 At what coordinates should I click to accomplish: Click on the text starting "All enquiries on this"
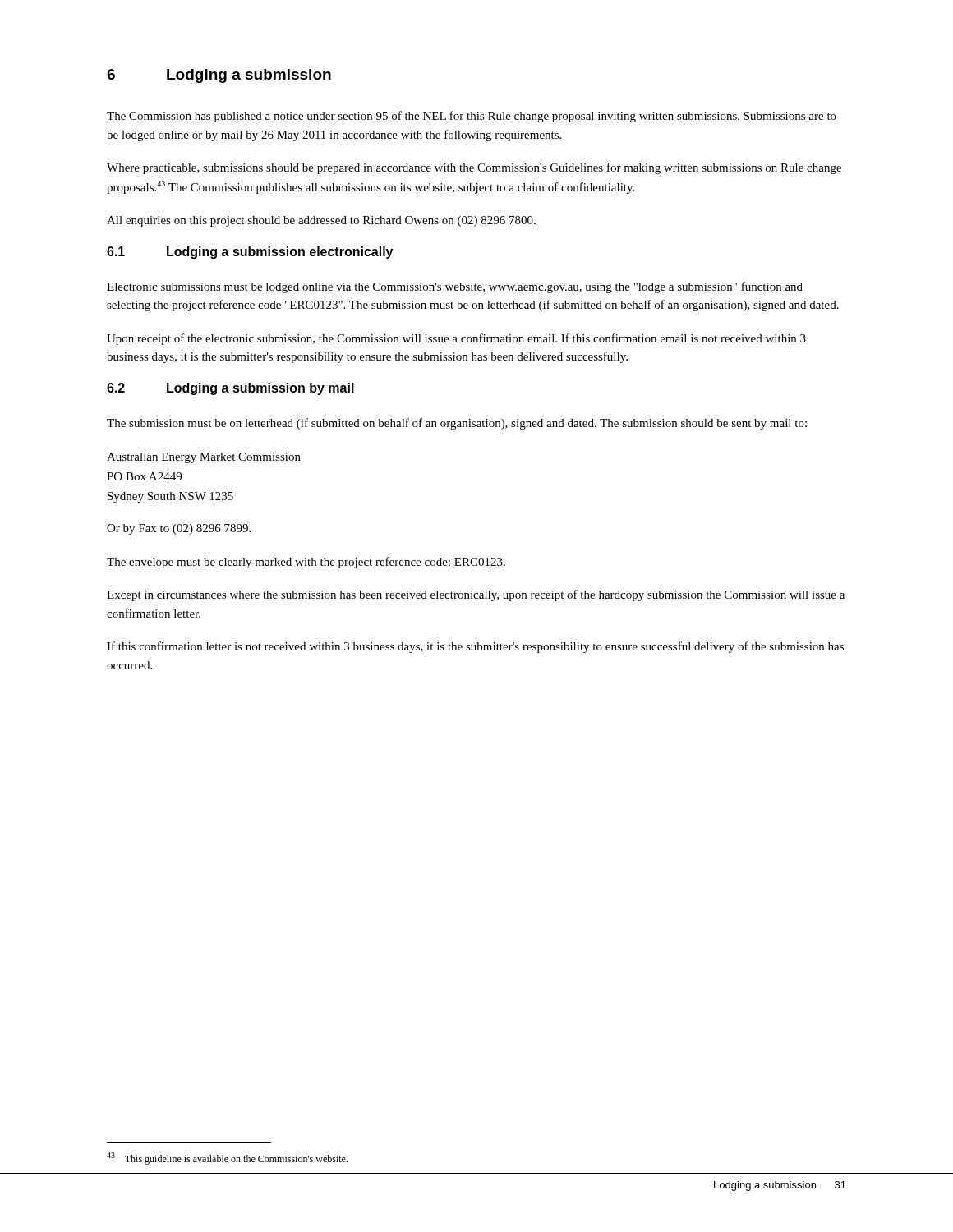tap(476, 220)
